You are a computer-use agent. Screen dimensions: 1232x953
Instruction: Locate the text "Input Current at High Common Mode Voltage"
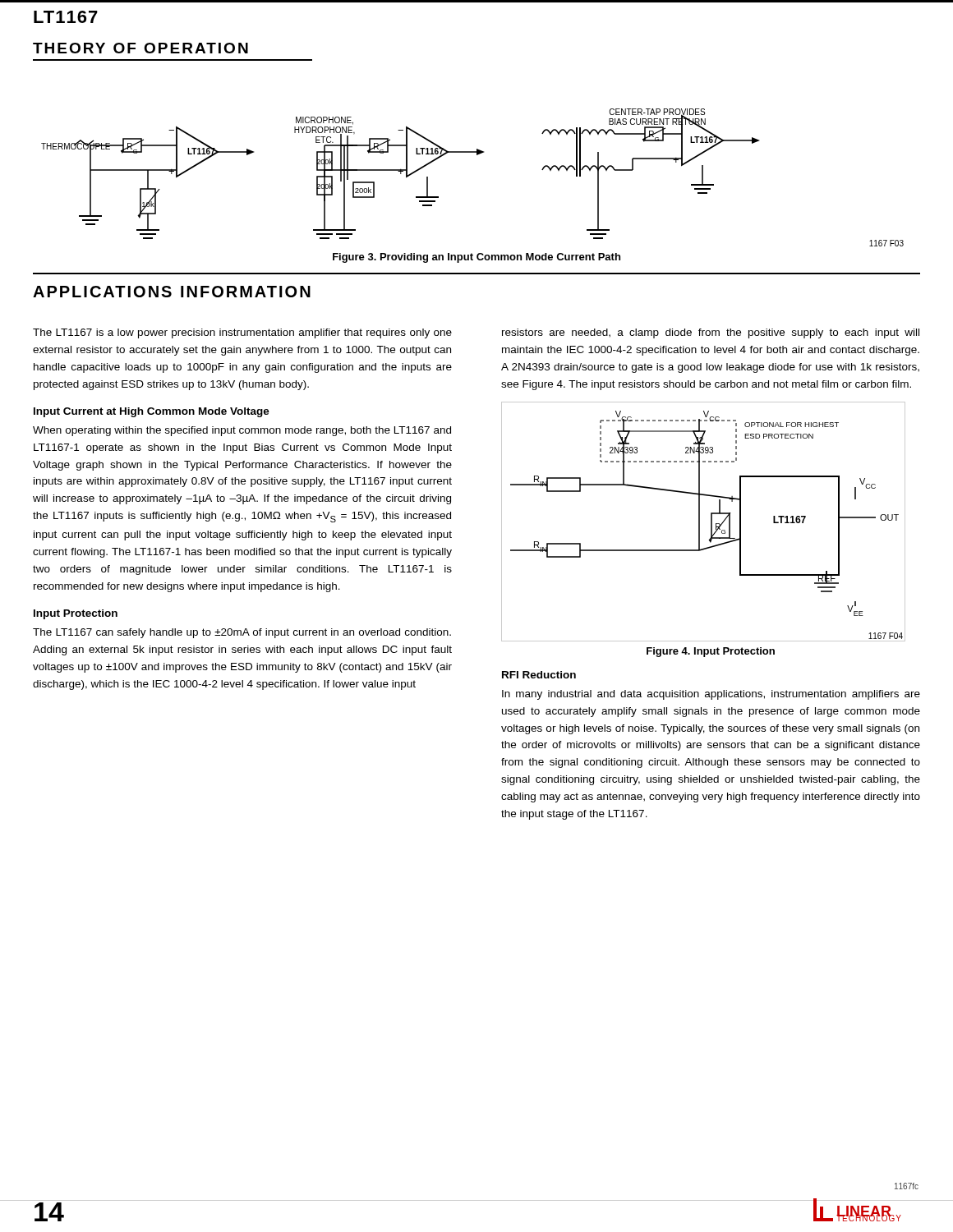(151, 411)
